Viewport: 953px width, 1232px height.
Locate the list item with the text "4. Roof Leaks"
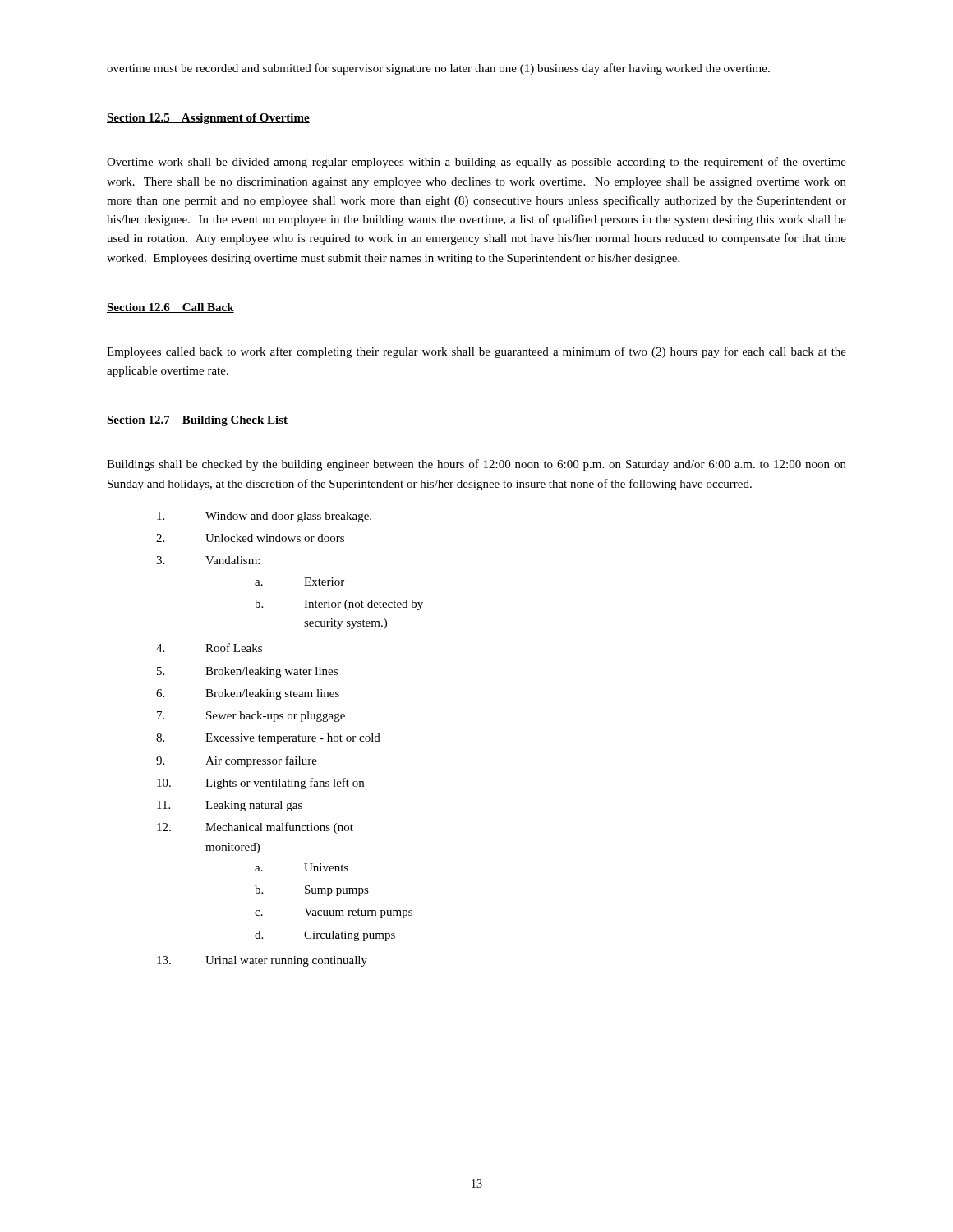209,648
